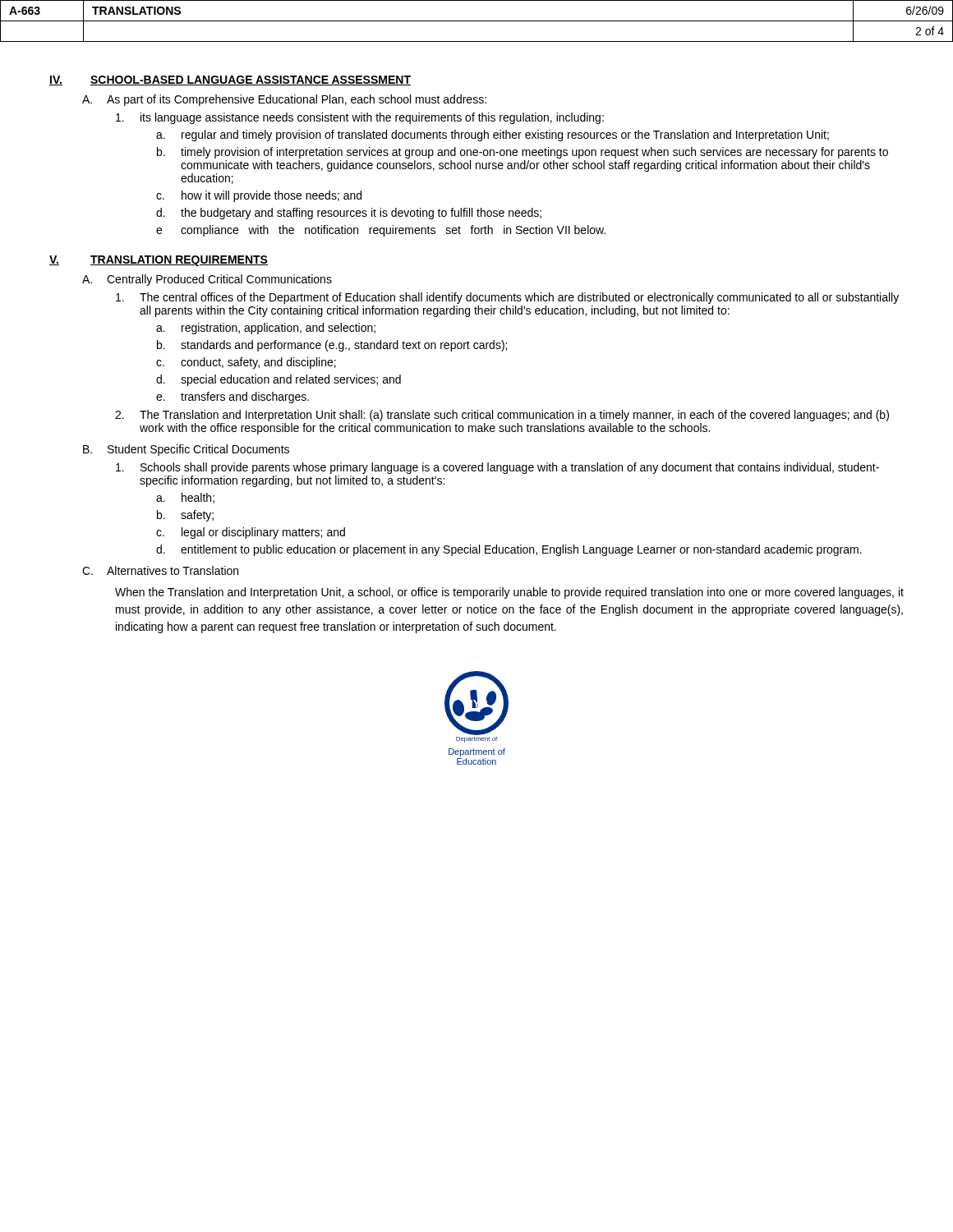Click the passage that begins "its language assistance needs consistent with the requirements"
The height and width of the screenshot is (1232, 953).
509,117
